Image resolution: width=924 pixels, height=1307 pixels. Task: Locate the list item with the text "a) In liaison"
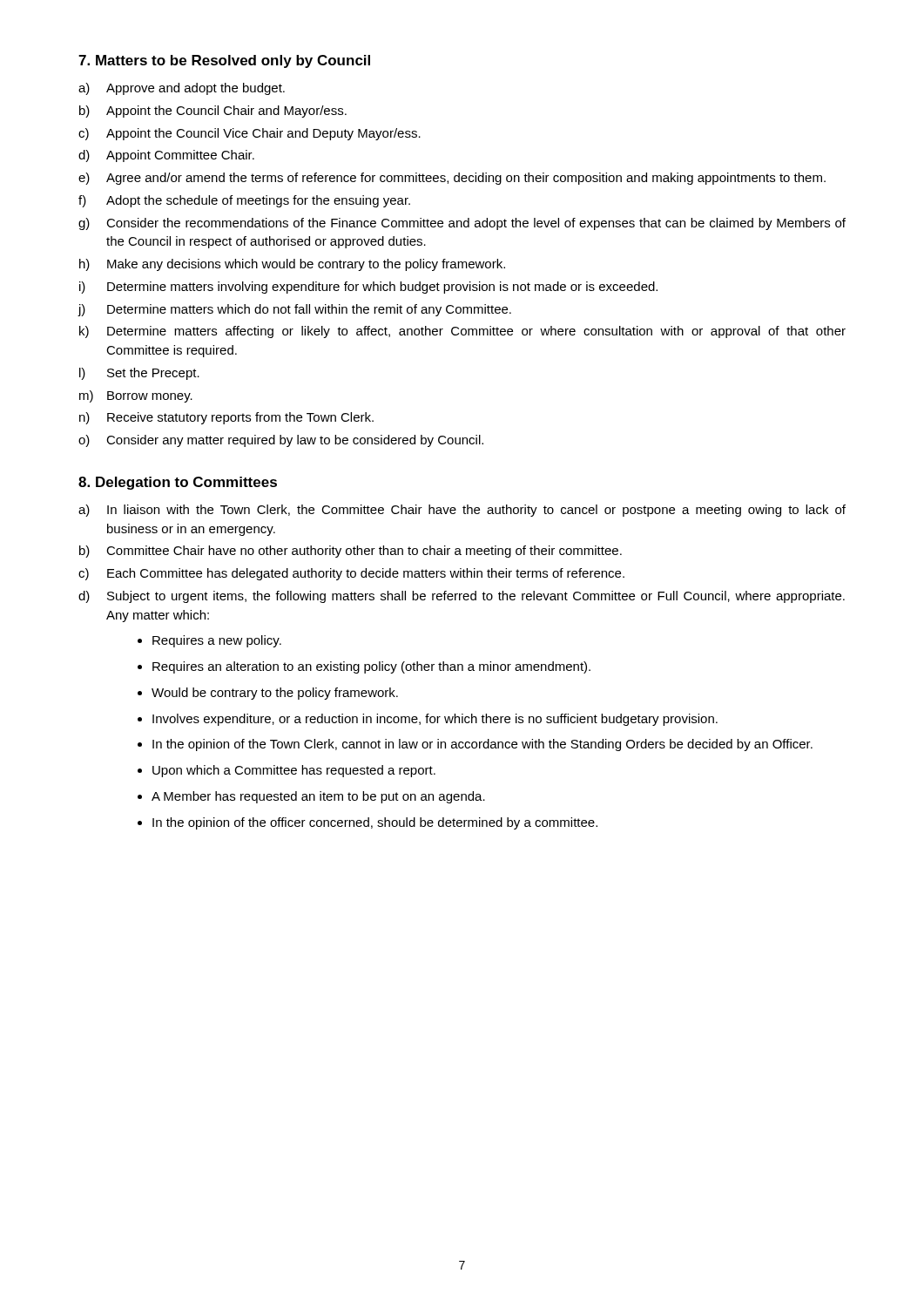pyautogui.click(x=462, y=519)
